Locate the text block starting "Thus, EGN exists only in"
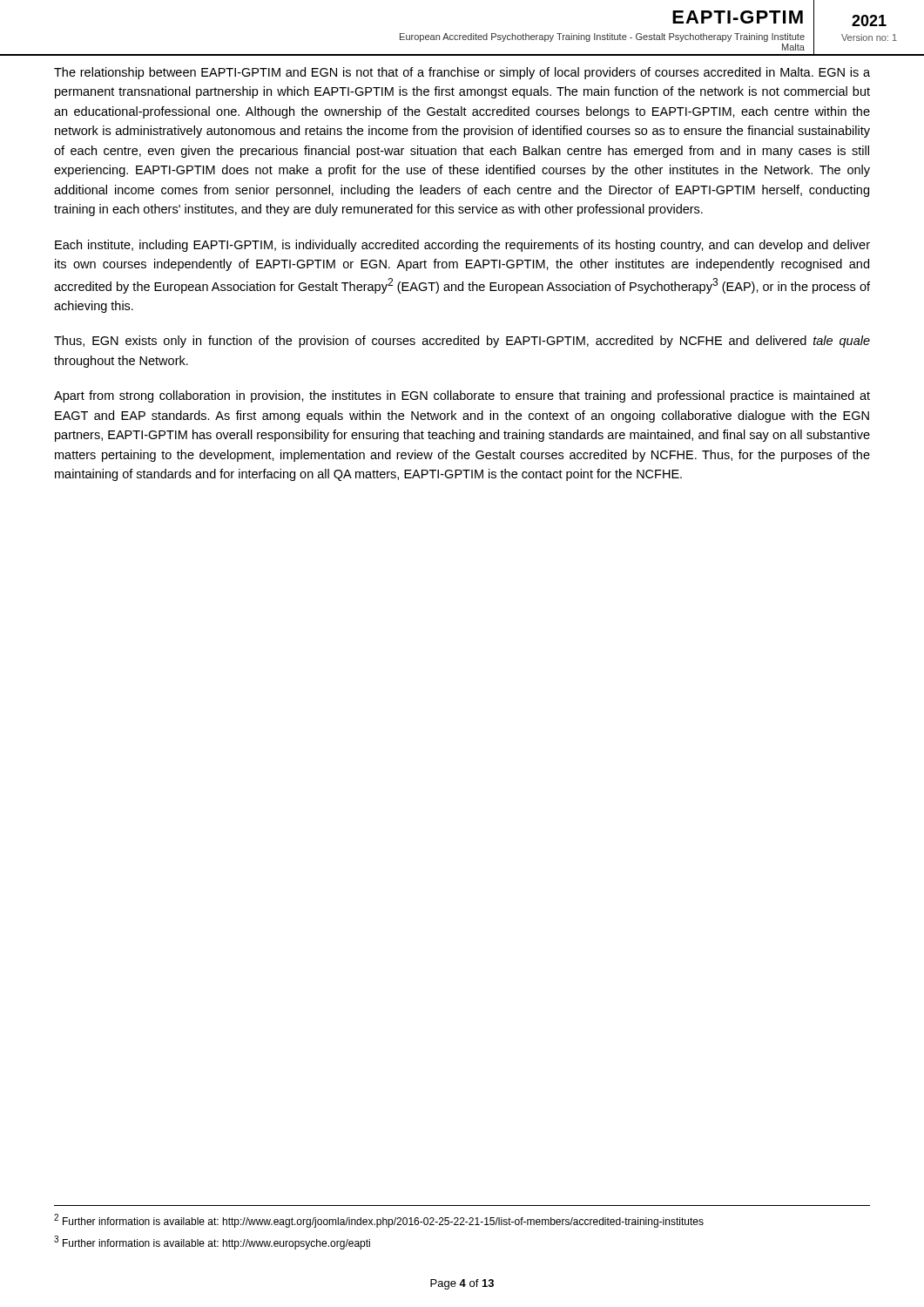 (x=462, y=351)
